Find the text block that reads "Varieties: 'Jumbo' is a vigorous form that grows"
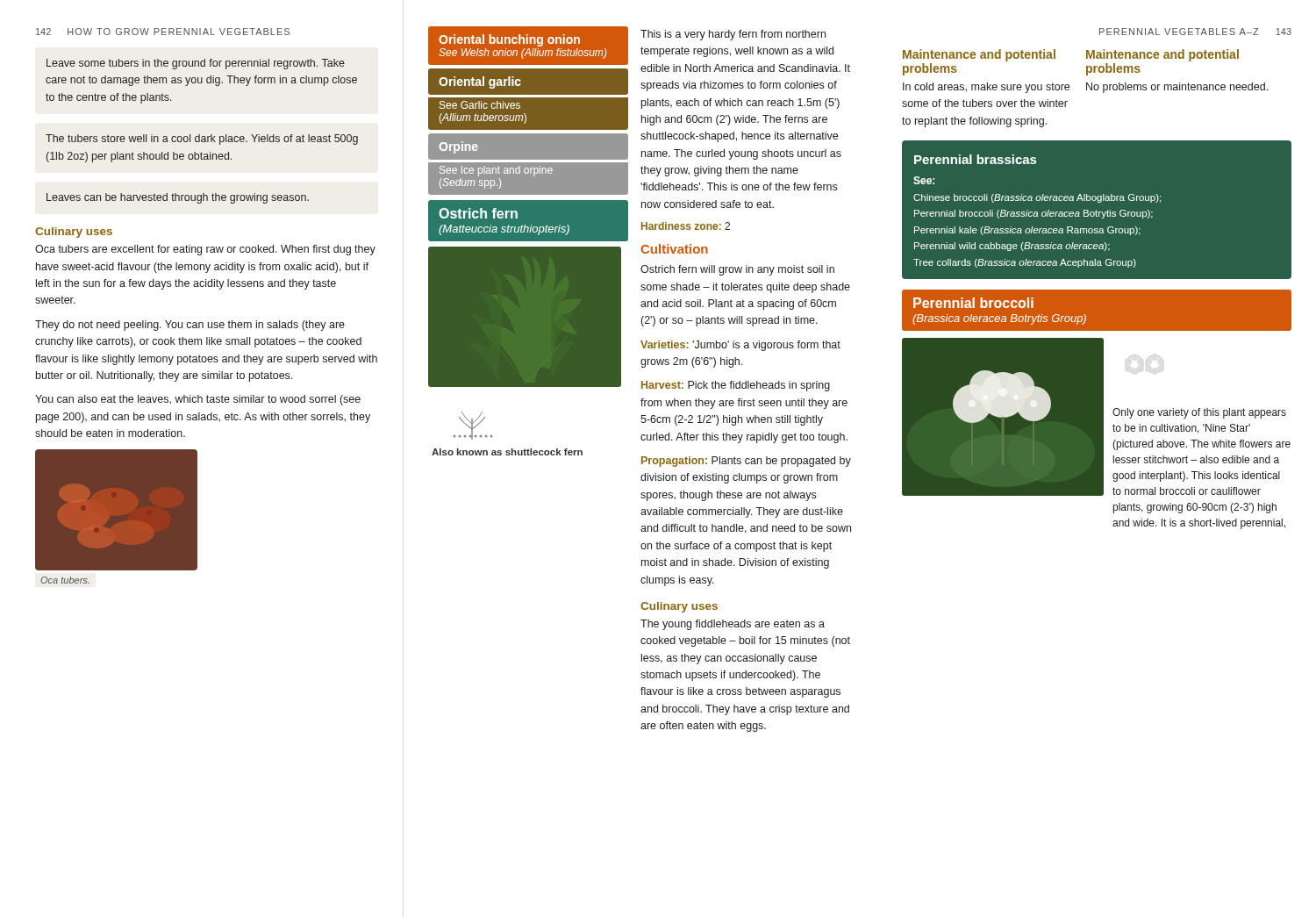Viewport: 1316px width, 917px height. point(740,353)
